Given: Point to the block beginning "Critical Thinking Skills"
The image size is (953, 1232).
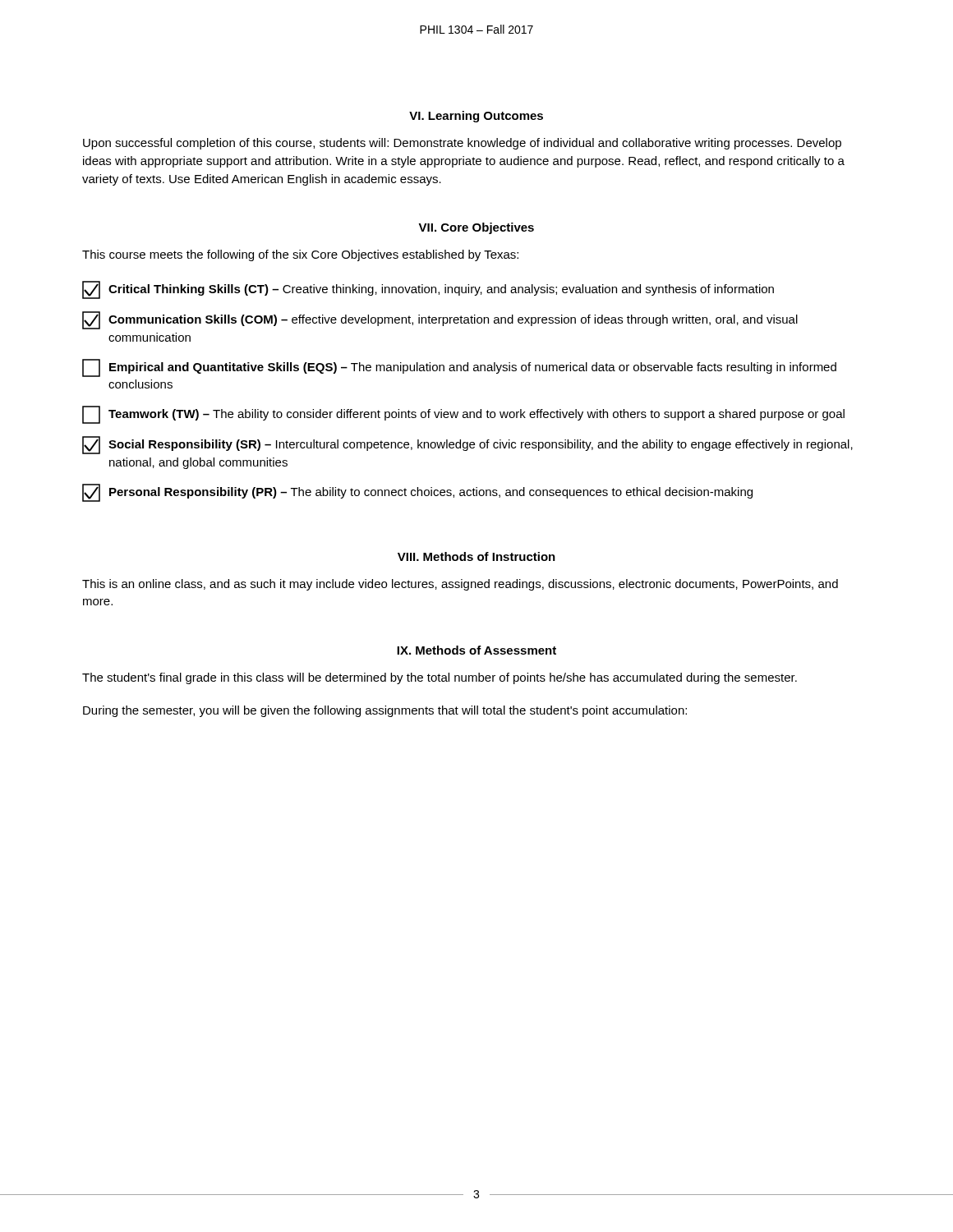Looking at the screenshot, I should 476,290.
